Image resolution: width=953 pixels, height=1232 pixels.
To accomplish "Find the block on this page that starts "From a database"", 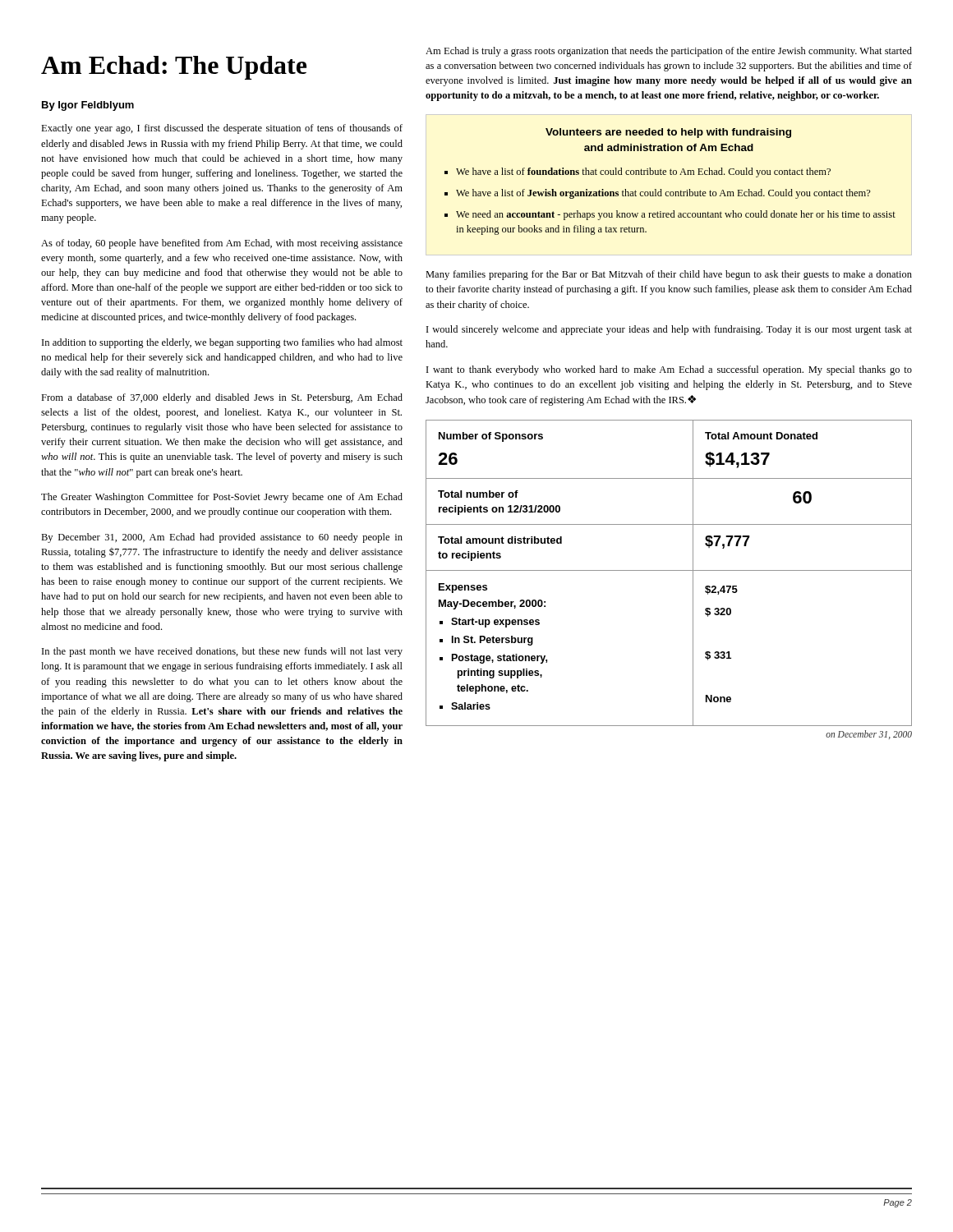I will point(222,435).
